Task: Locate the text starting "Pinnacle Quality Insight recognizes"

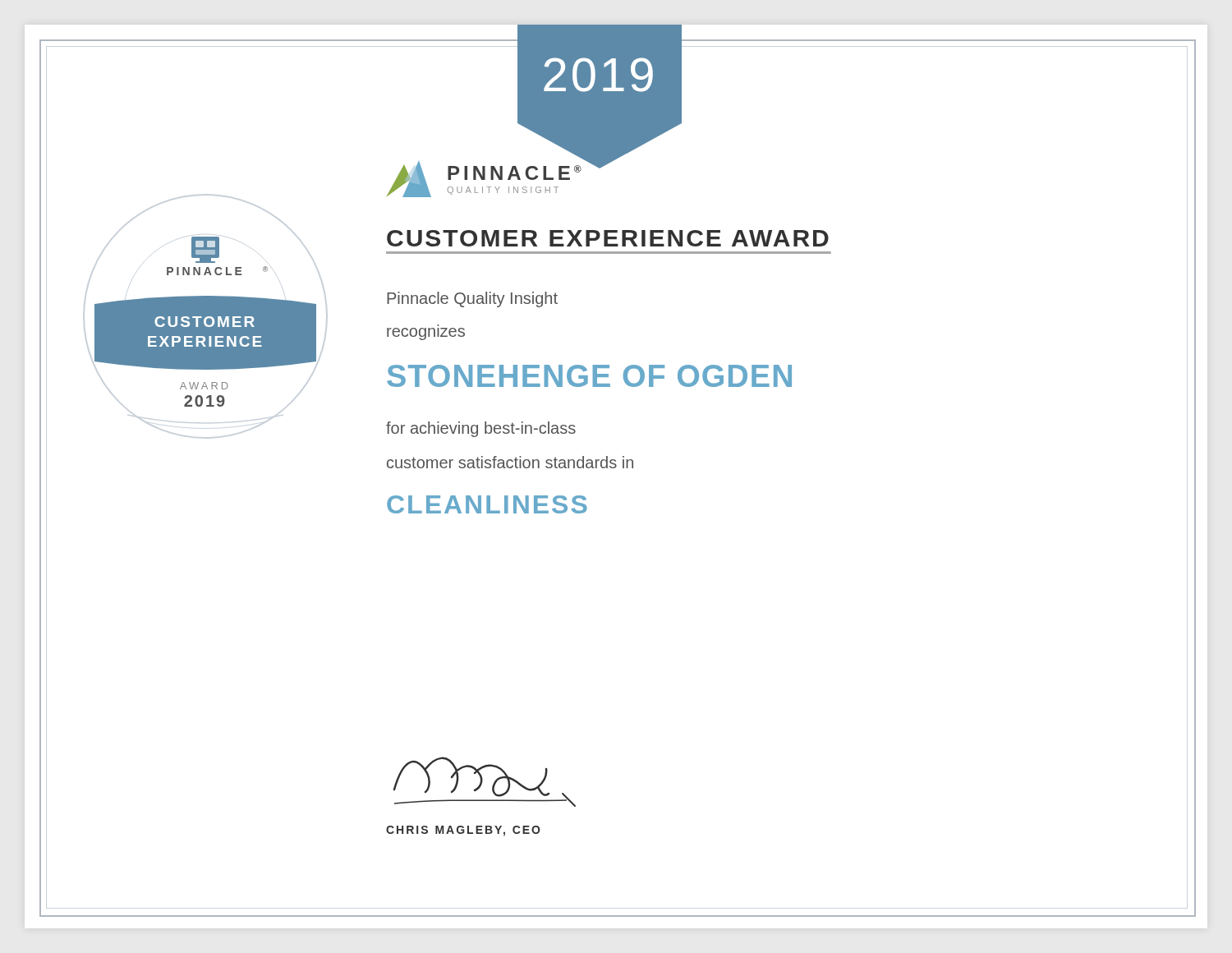Action: pyautogui.click(x=472, y=299)
